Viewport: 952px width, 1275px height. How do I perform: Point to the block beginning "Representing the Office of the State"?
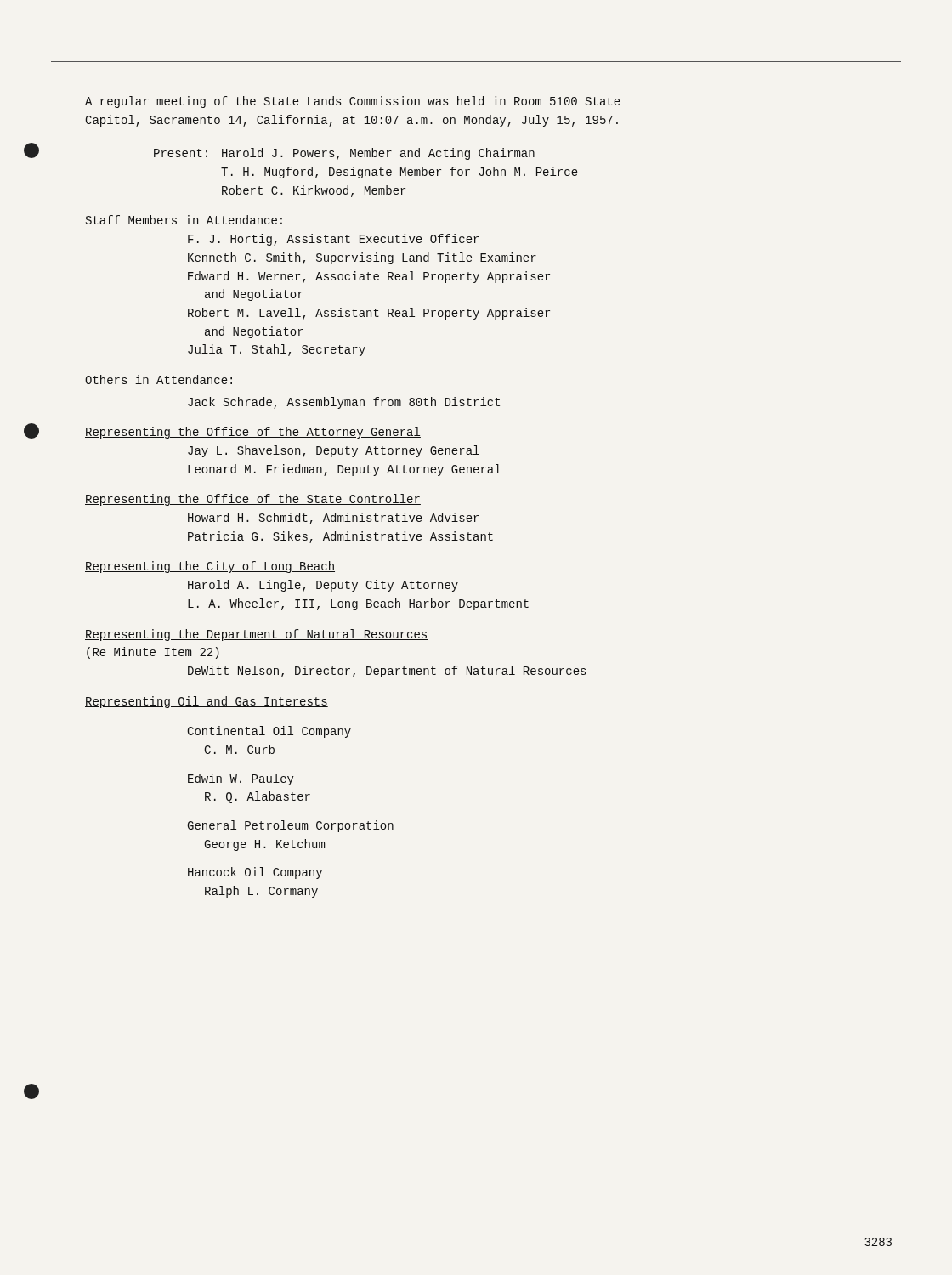pos(485,519)
